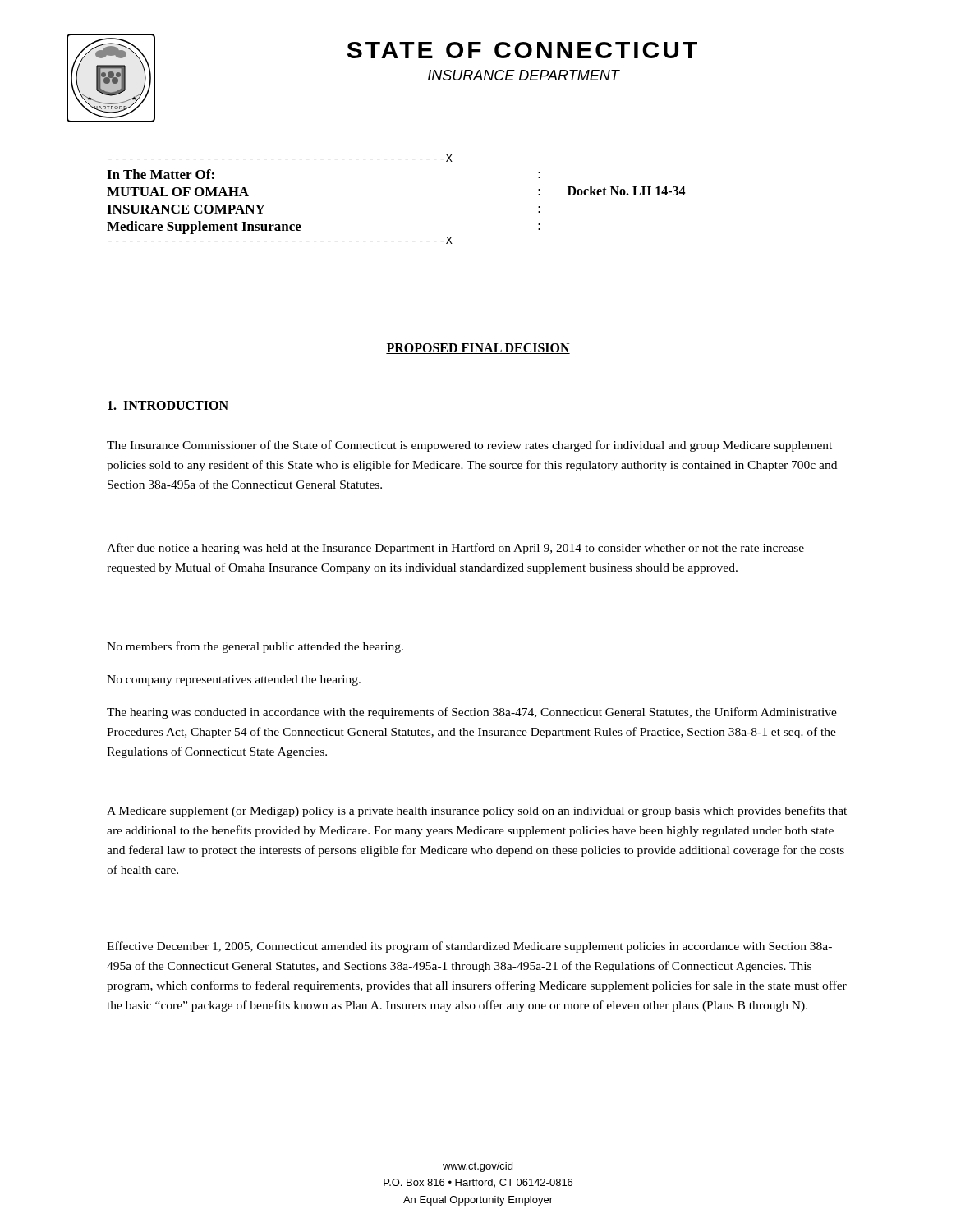The width and height of the screenshot is (956, 1232).
Task: Where does it say "STATE OF CONNECTICUT"?
Action: 523,50
